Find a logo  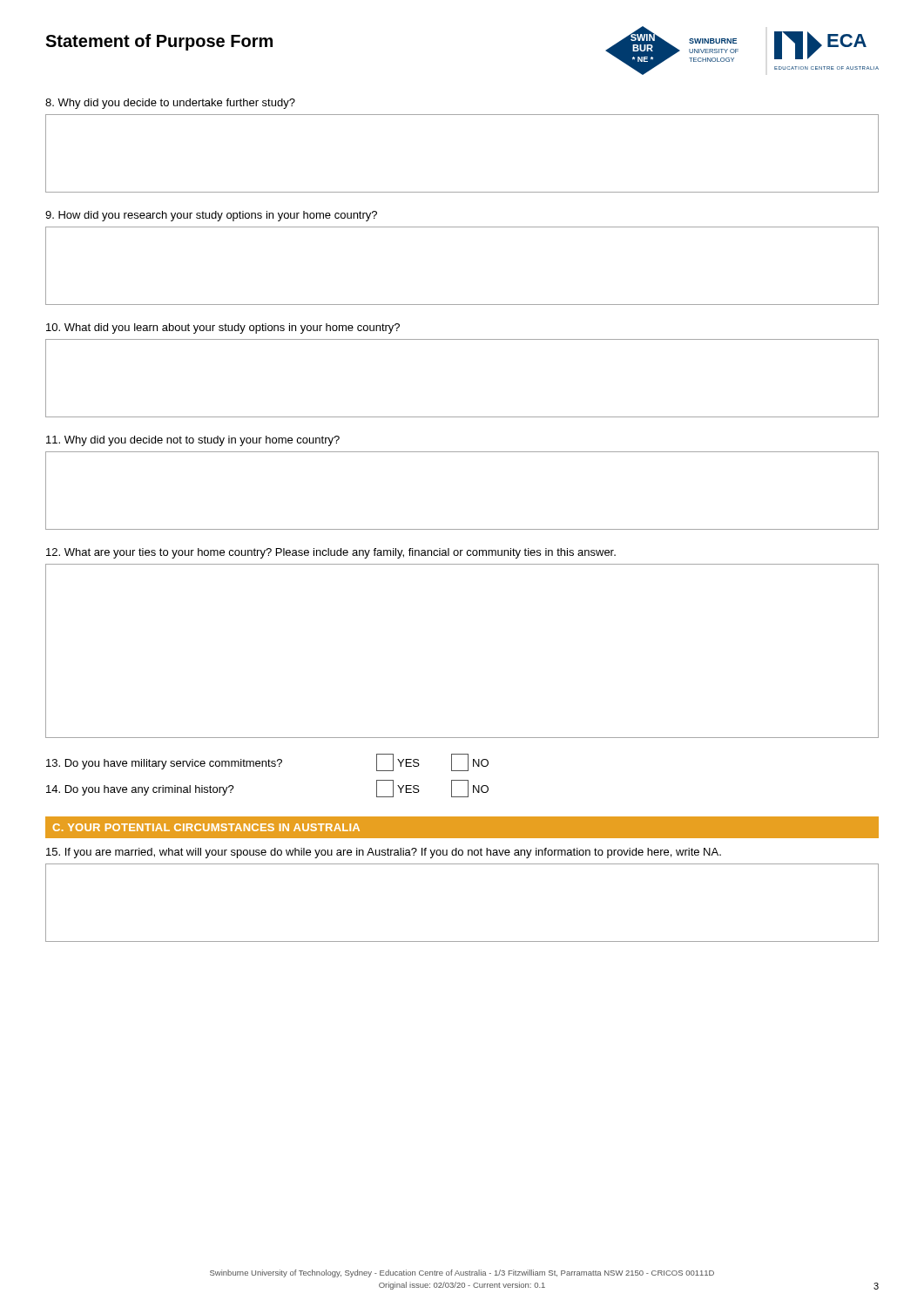741,51
